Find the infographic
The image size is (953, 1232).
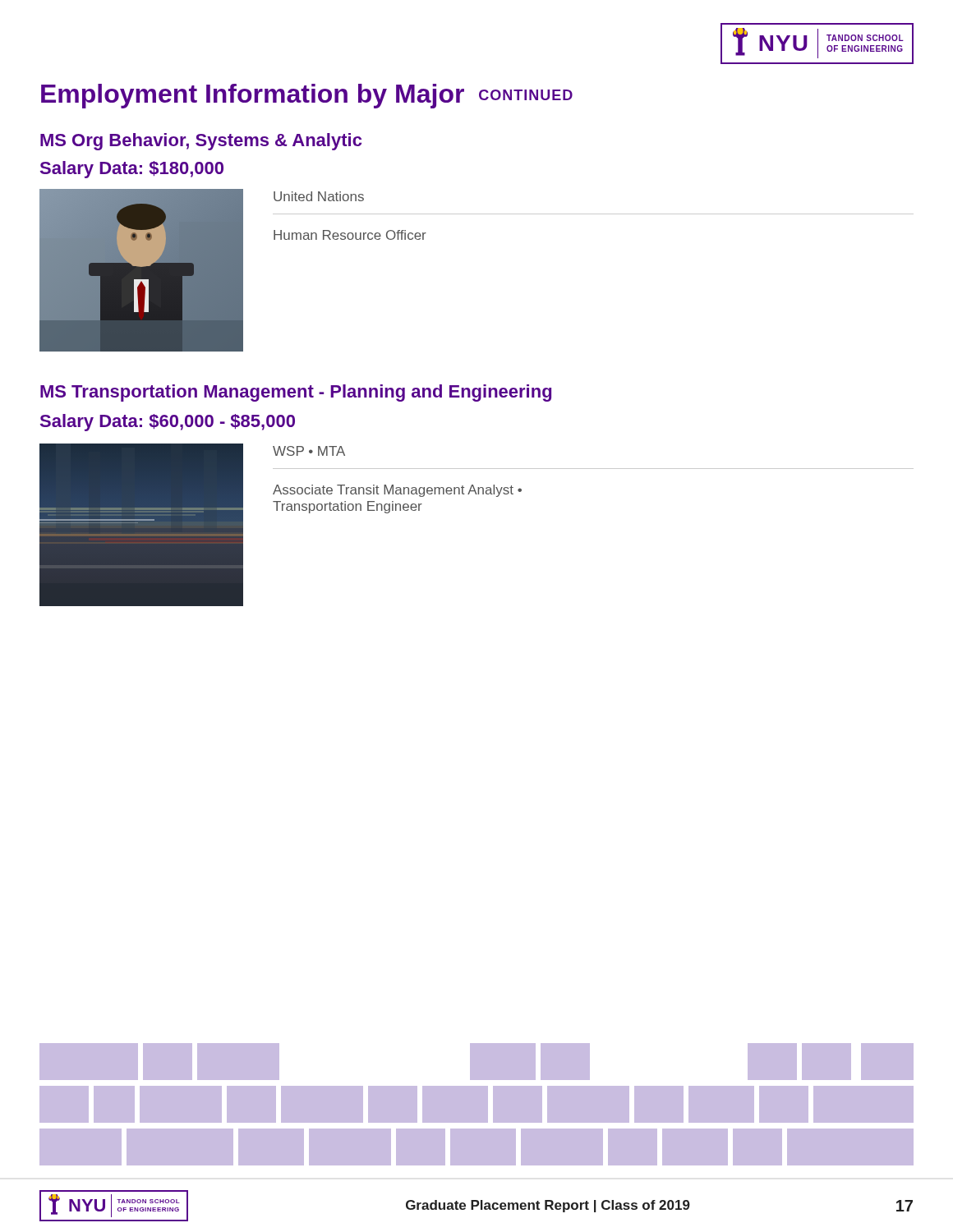point(476,1109)
